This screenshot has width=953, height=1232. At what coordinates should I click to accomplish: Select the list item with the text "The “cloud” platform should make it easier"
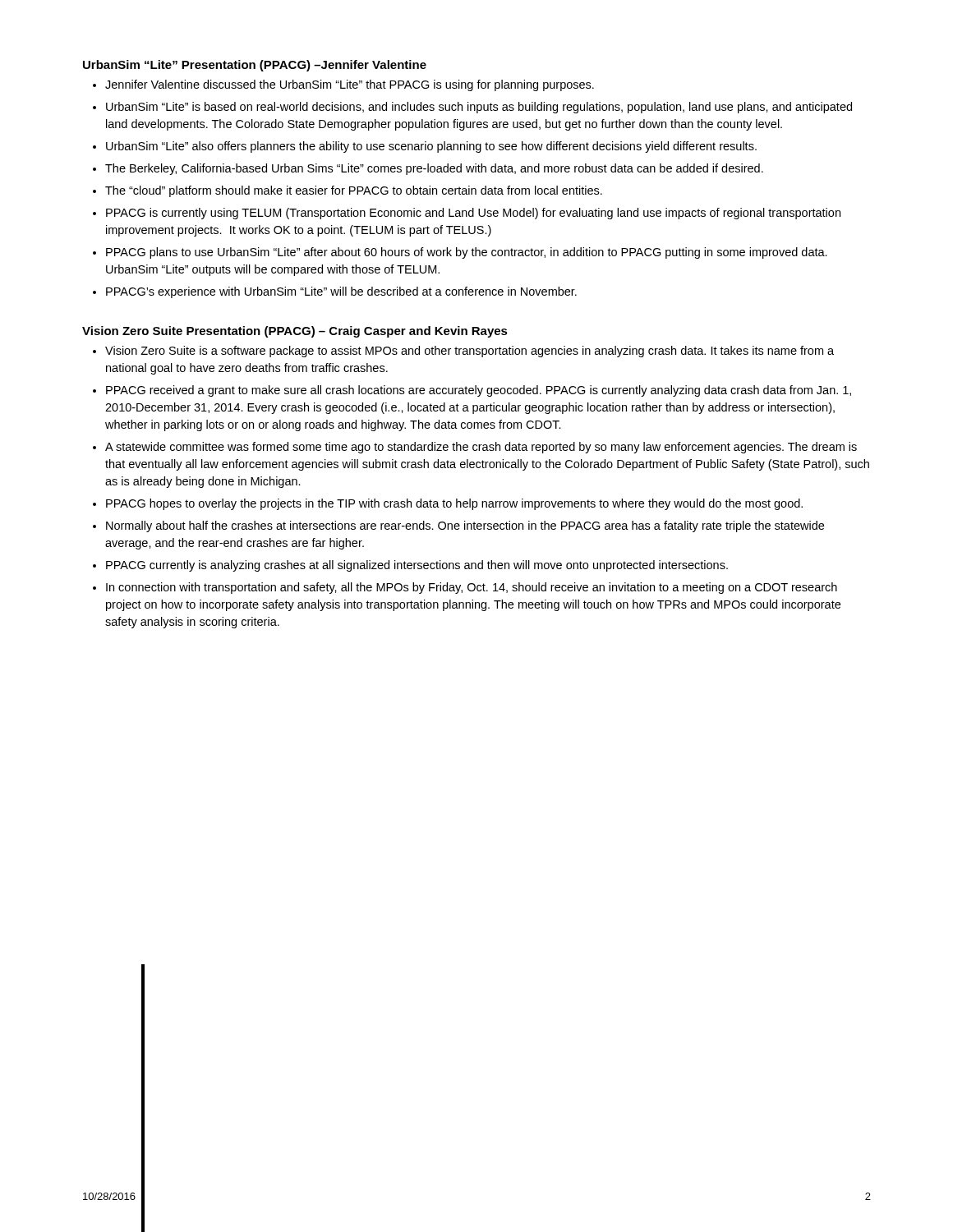click(x=354, y=191)
